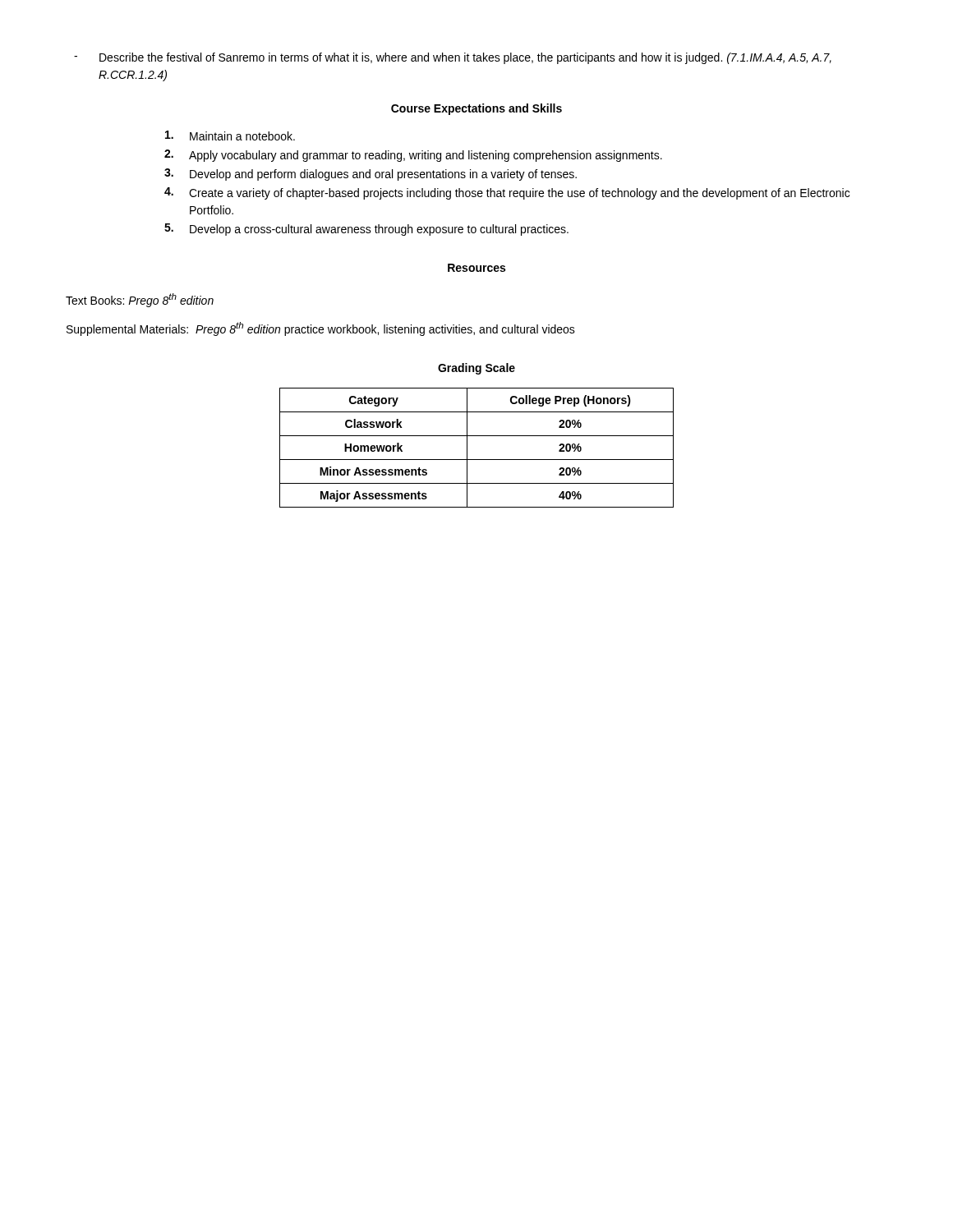Select the text block that reads "Text Books: Prego"
The image size is (953, 1232).
click(x=140, y=299)
